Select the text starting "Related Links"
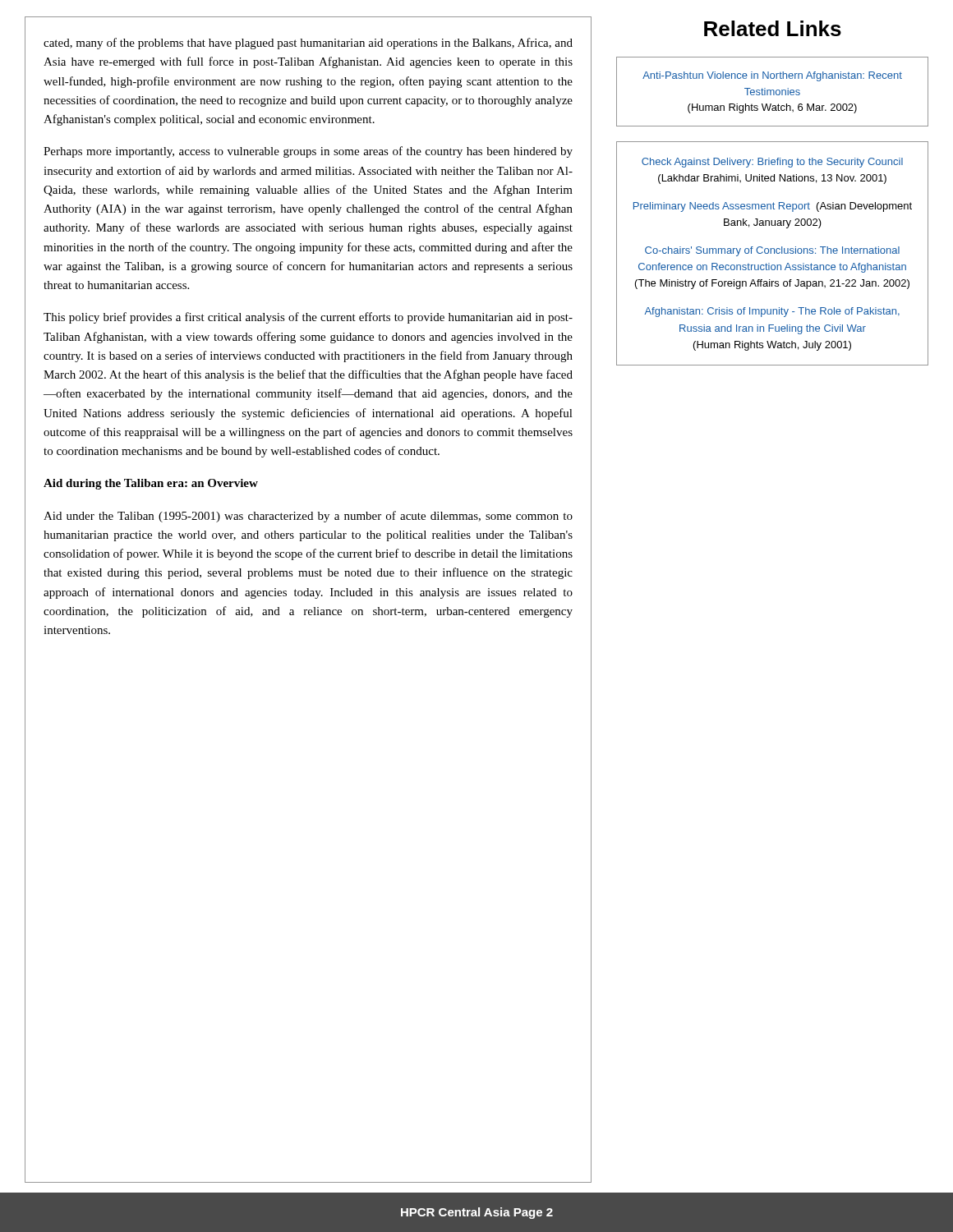This screenshot has width=953, height=1232. click(x=772, y=29)
